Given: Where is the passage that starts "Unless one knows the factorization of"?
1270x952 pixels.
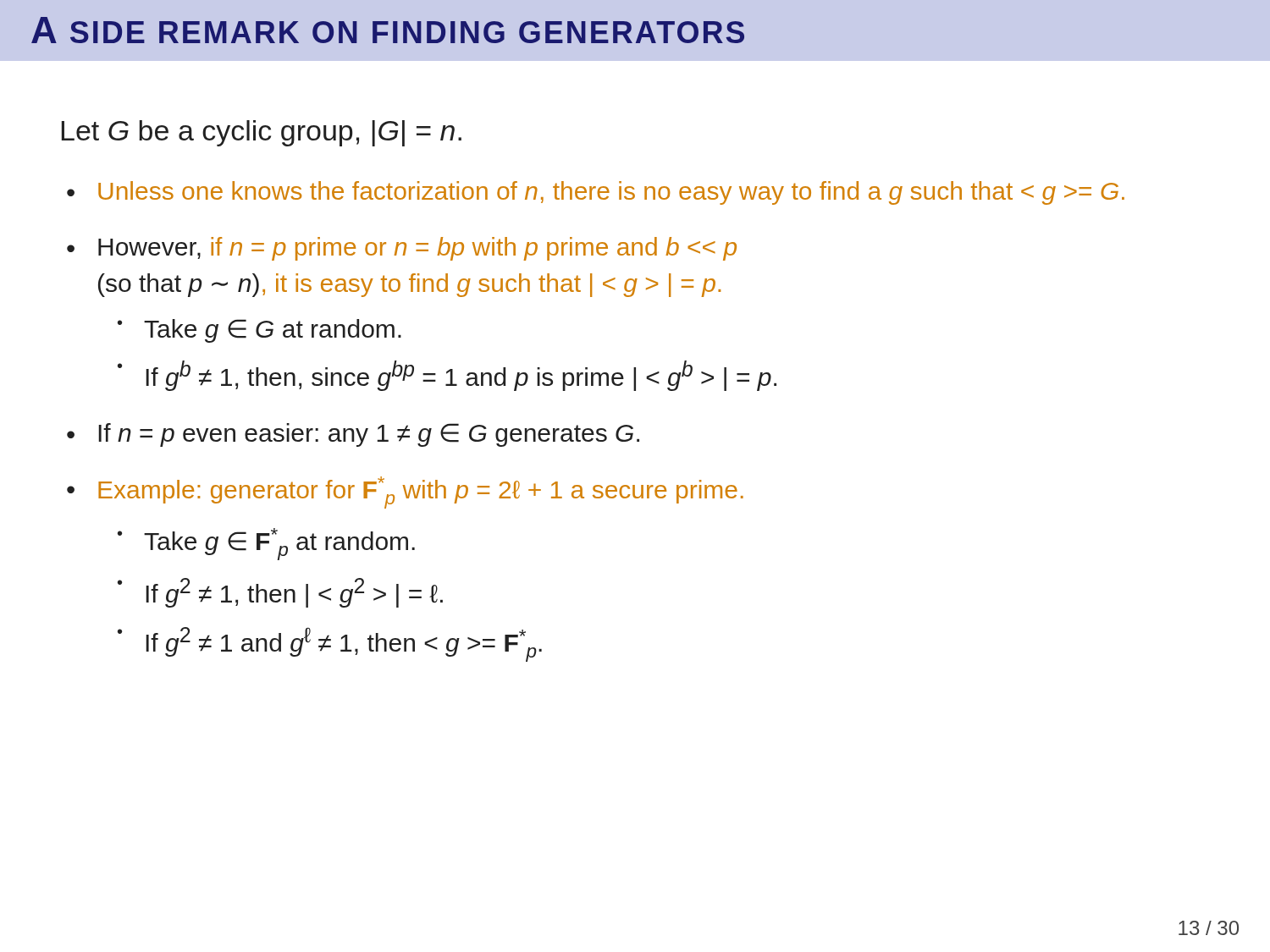Looking at the screenshot, I should (x=612, y=191).
